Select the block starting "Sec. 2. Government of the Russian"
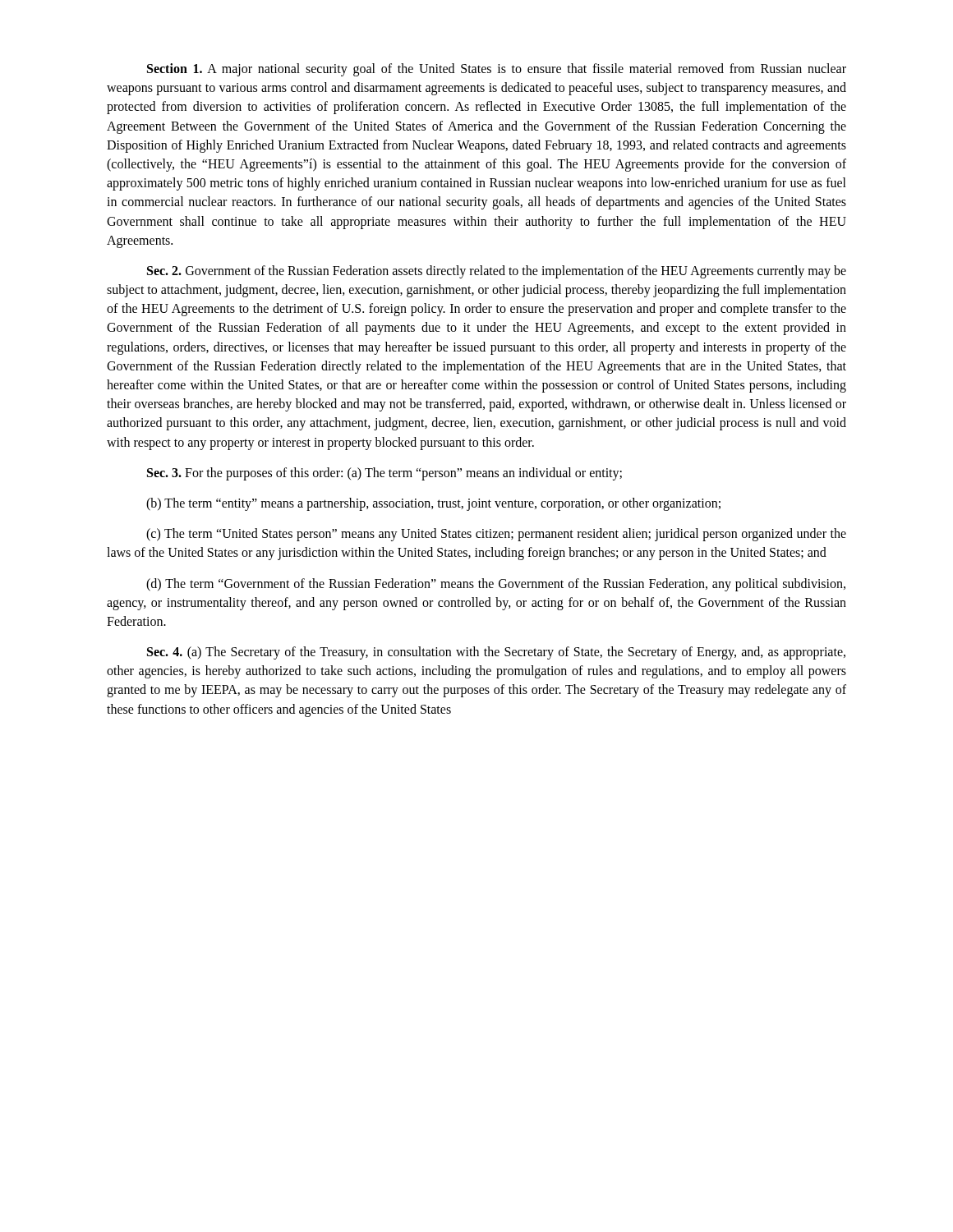Image resolution: width=953 pixels, height=1232 pixels. coord(476,356)
